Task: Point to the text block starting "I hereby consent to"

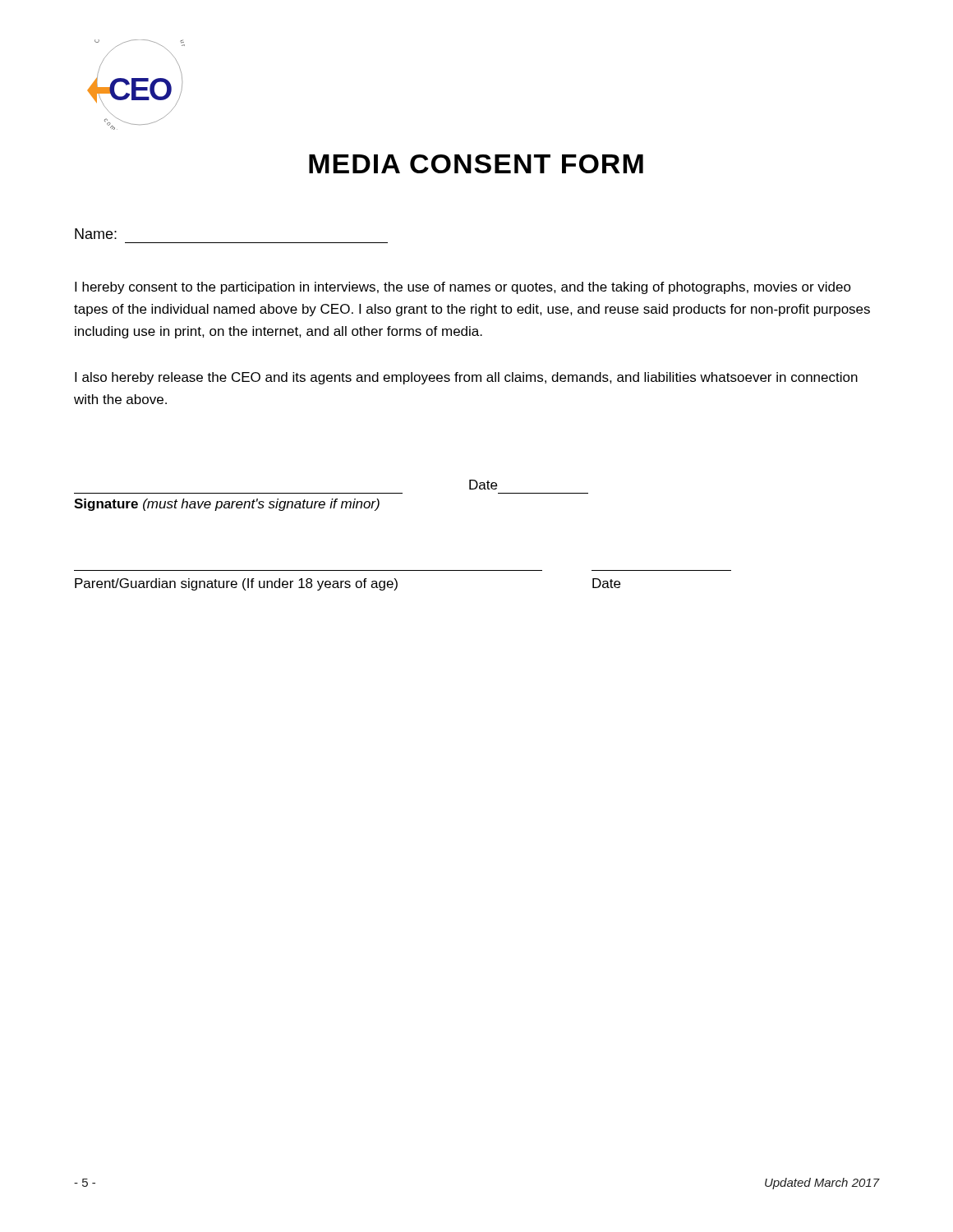Action: [472, 309]
